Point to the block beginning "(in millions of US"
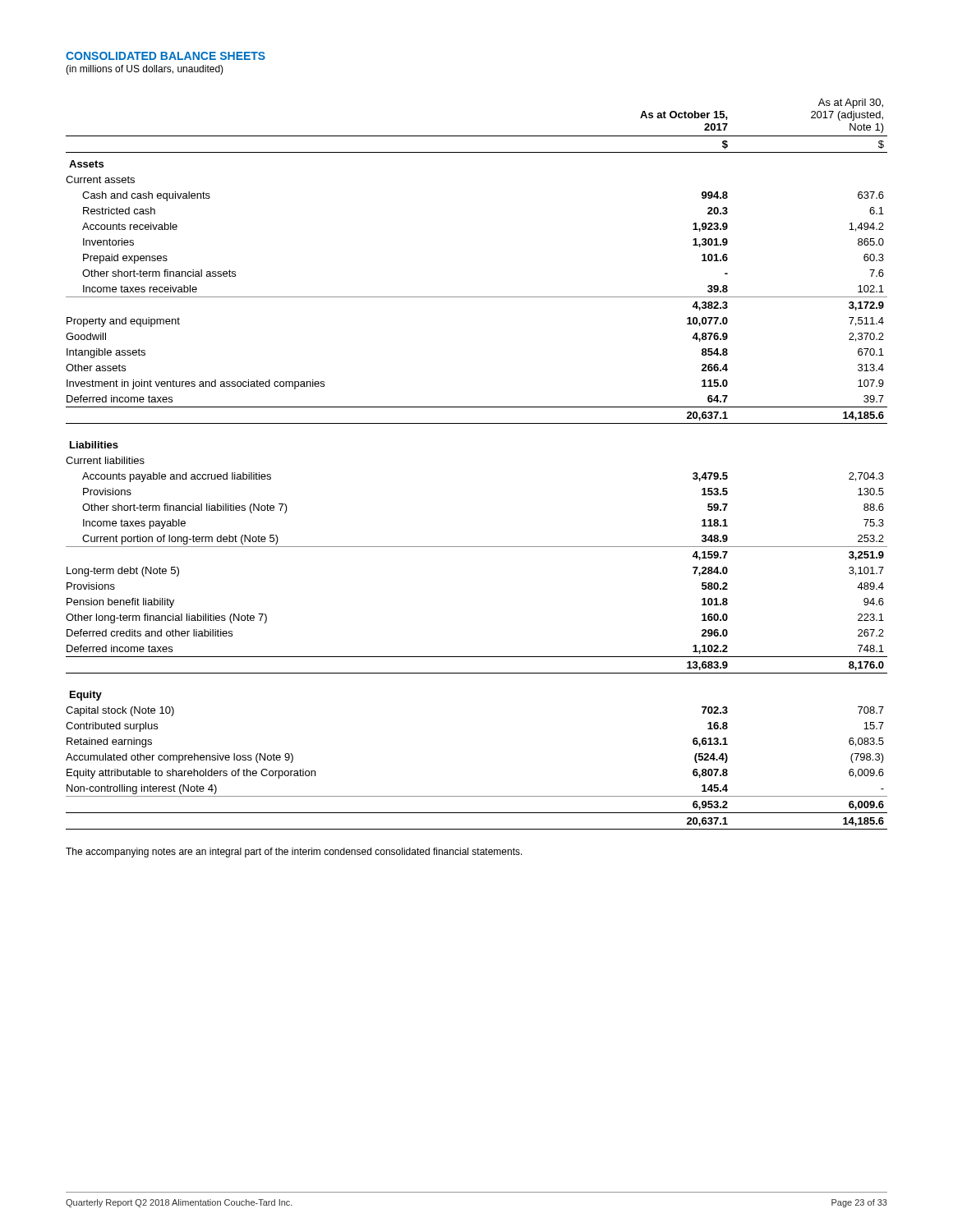Image resolution: width=953 pixels, height=1232 pixels. coord(145,69)
